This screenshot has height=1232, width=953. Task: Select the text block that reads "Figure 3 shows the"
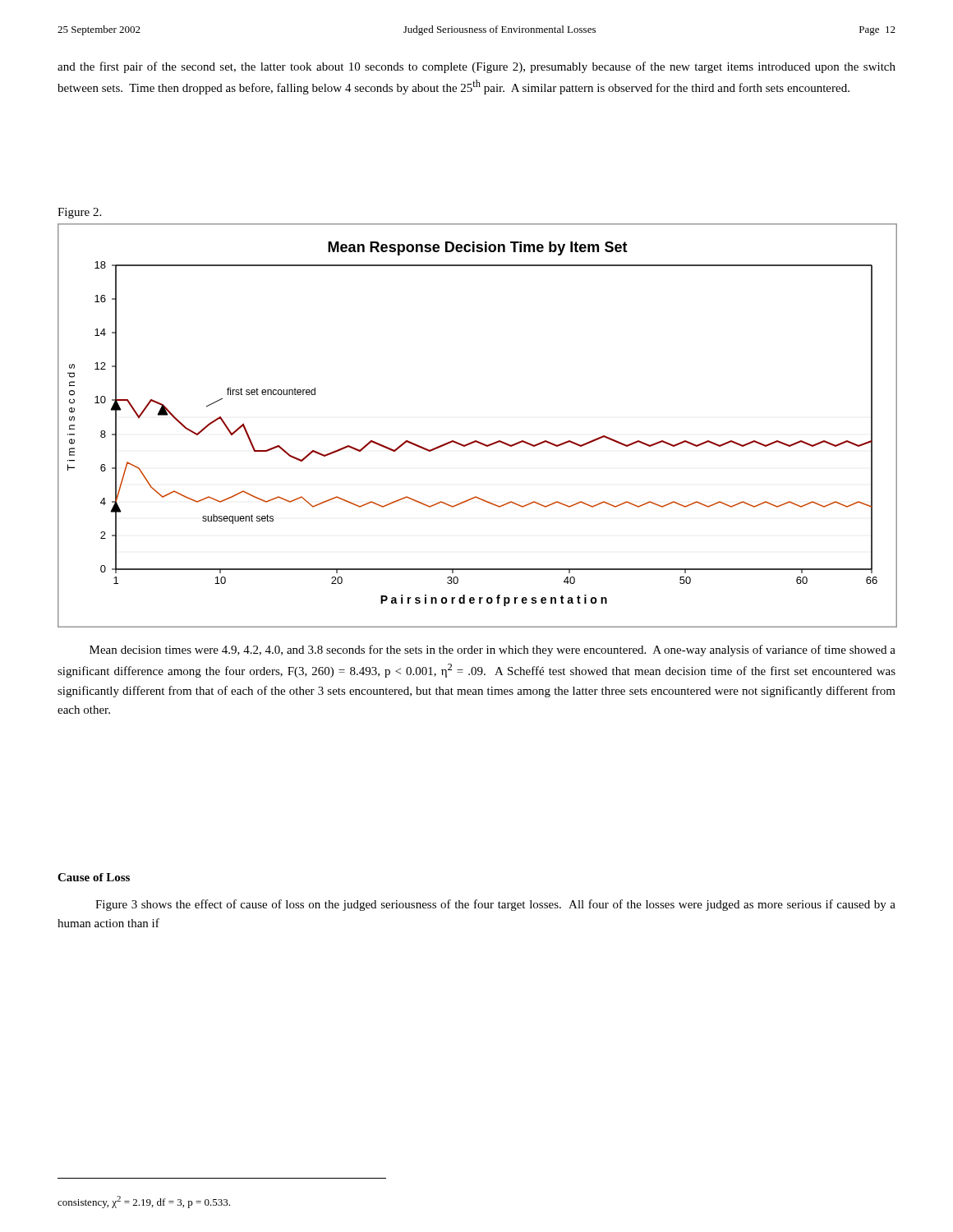[x=476, y=914]
